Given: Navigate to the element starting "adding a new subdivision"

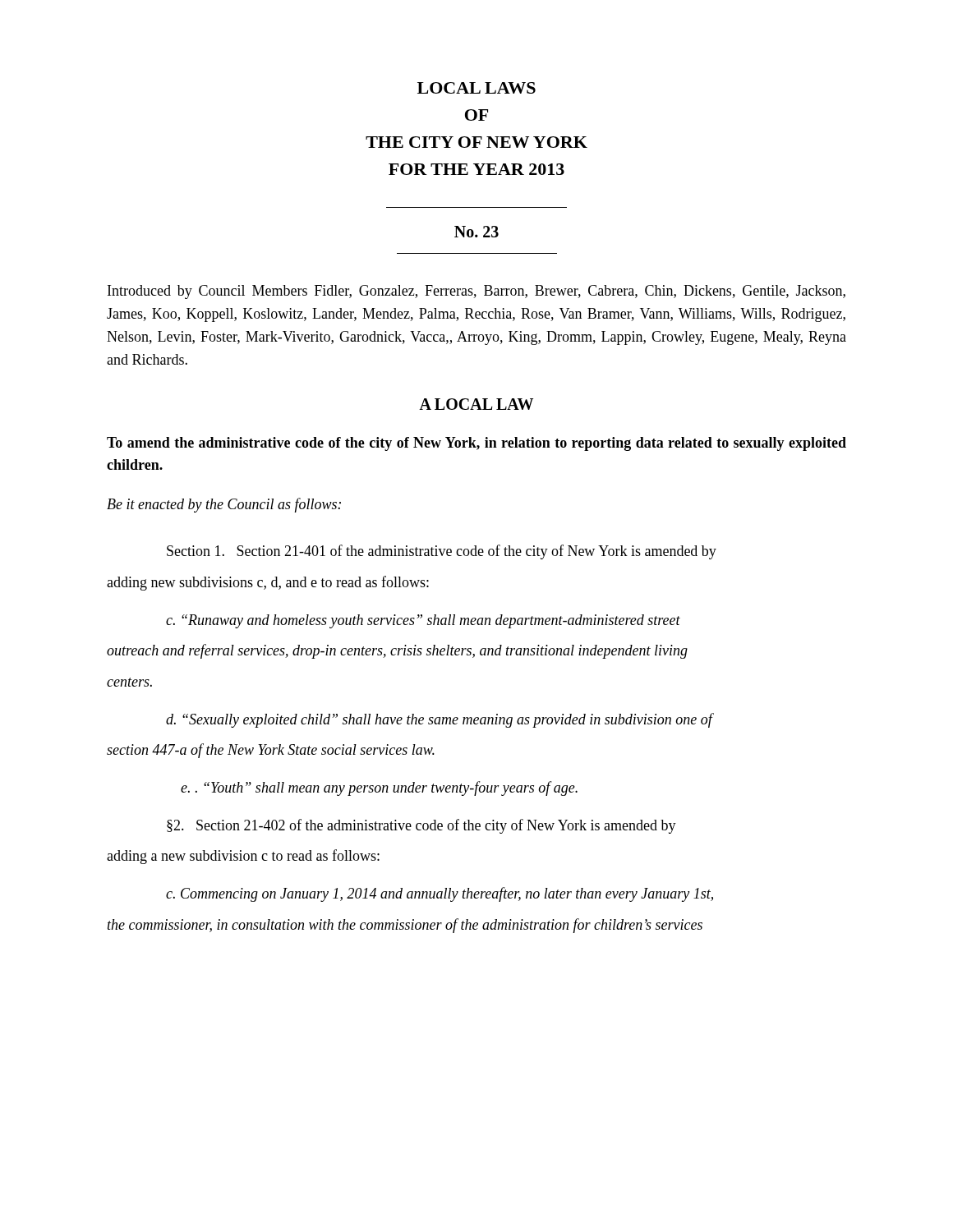Looking at the screenshot, I should [x=244, y=856].
